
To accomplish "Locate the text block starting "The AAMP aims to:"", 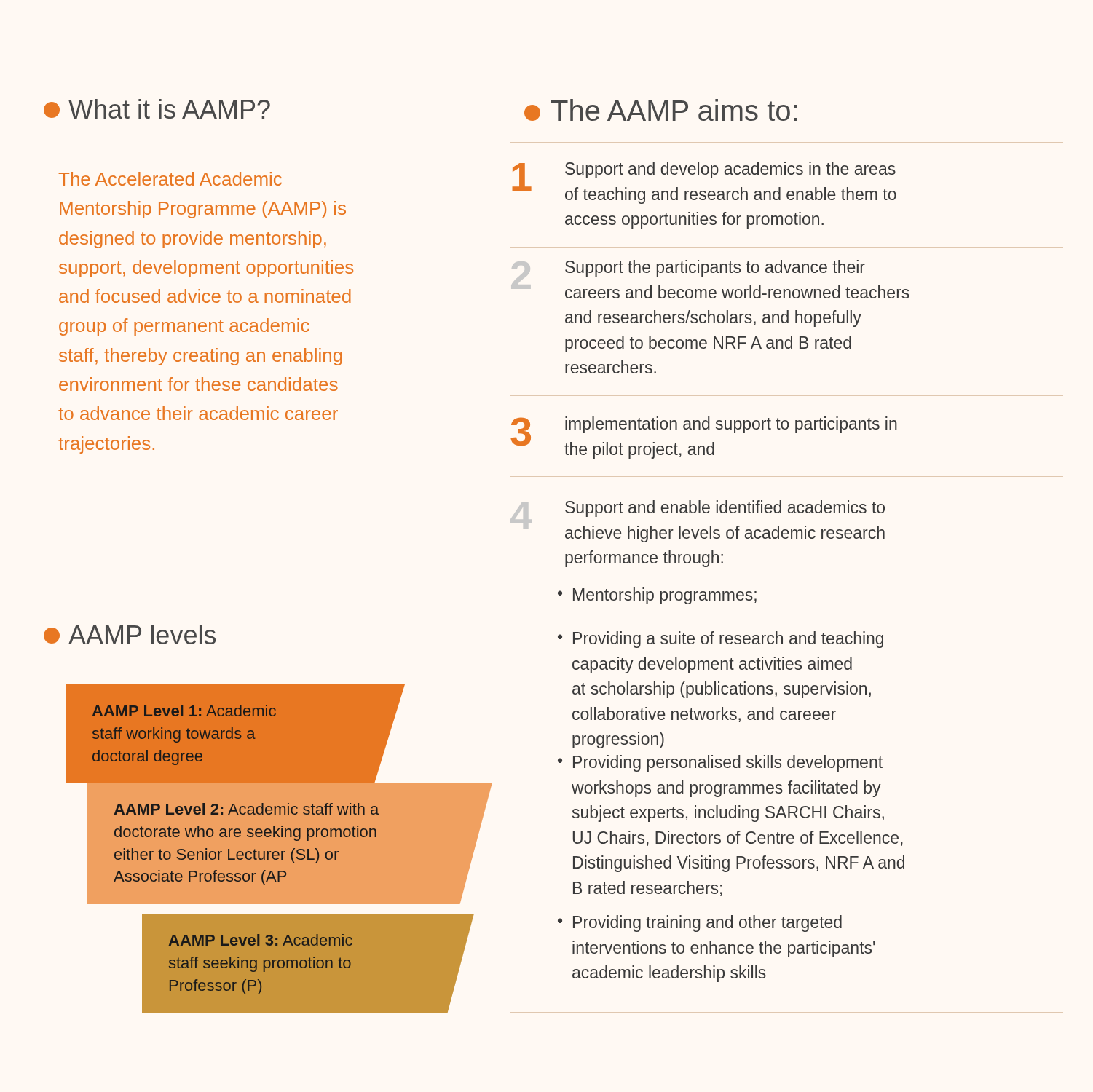I will coord(662,111).
